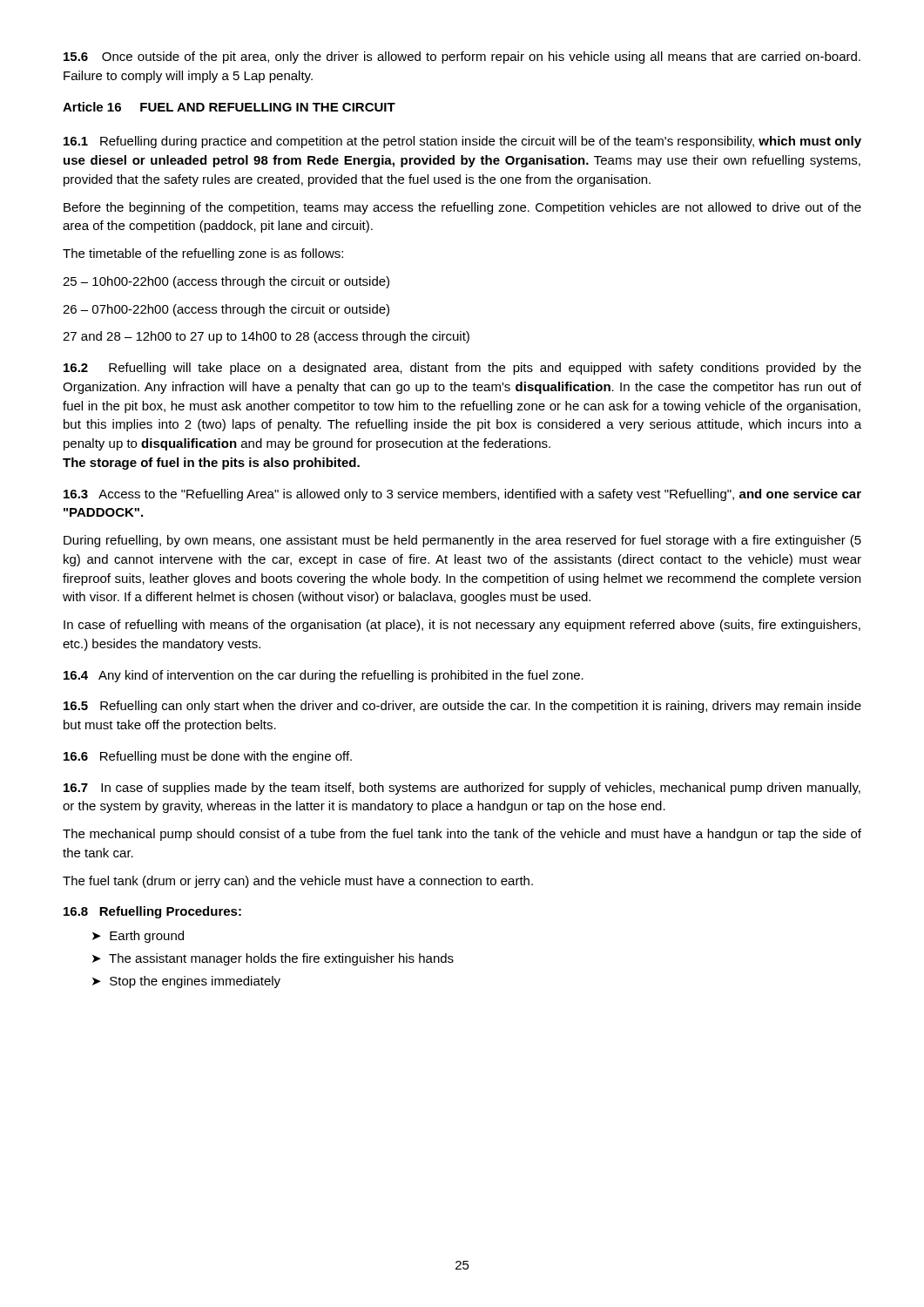924x1307 pixels.
Task: Locate the text block that reads "4 Any kind of intervention on the car"
Action: point(462,675)
